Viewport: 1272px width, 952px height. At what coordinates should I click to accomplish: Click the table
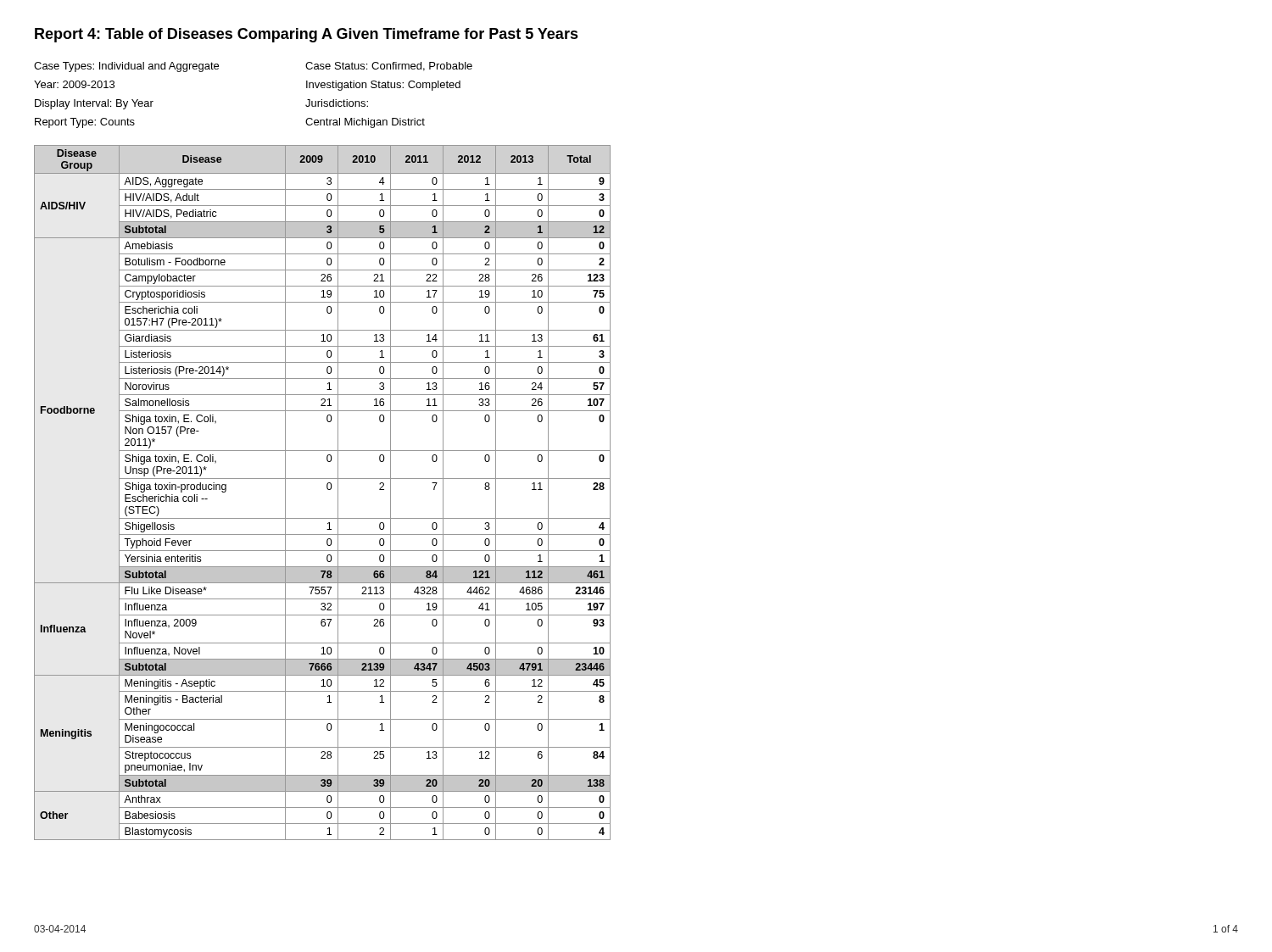[x=636, y=493]
